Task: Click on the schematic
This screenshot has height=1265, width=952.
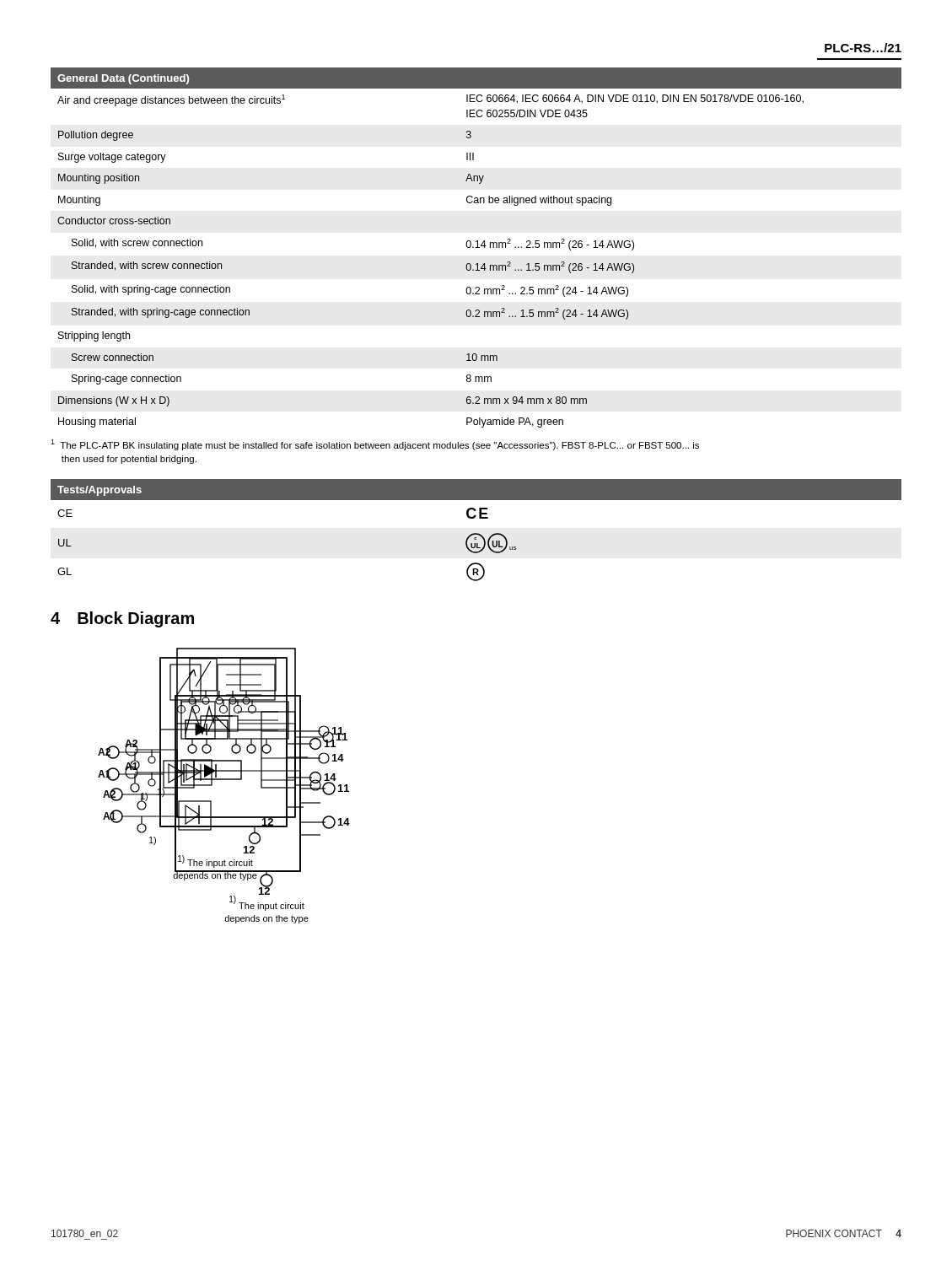Action: pos(501,776)
